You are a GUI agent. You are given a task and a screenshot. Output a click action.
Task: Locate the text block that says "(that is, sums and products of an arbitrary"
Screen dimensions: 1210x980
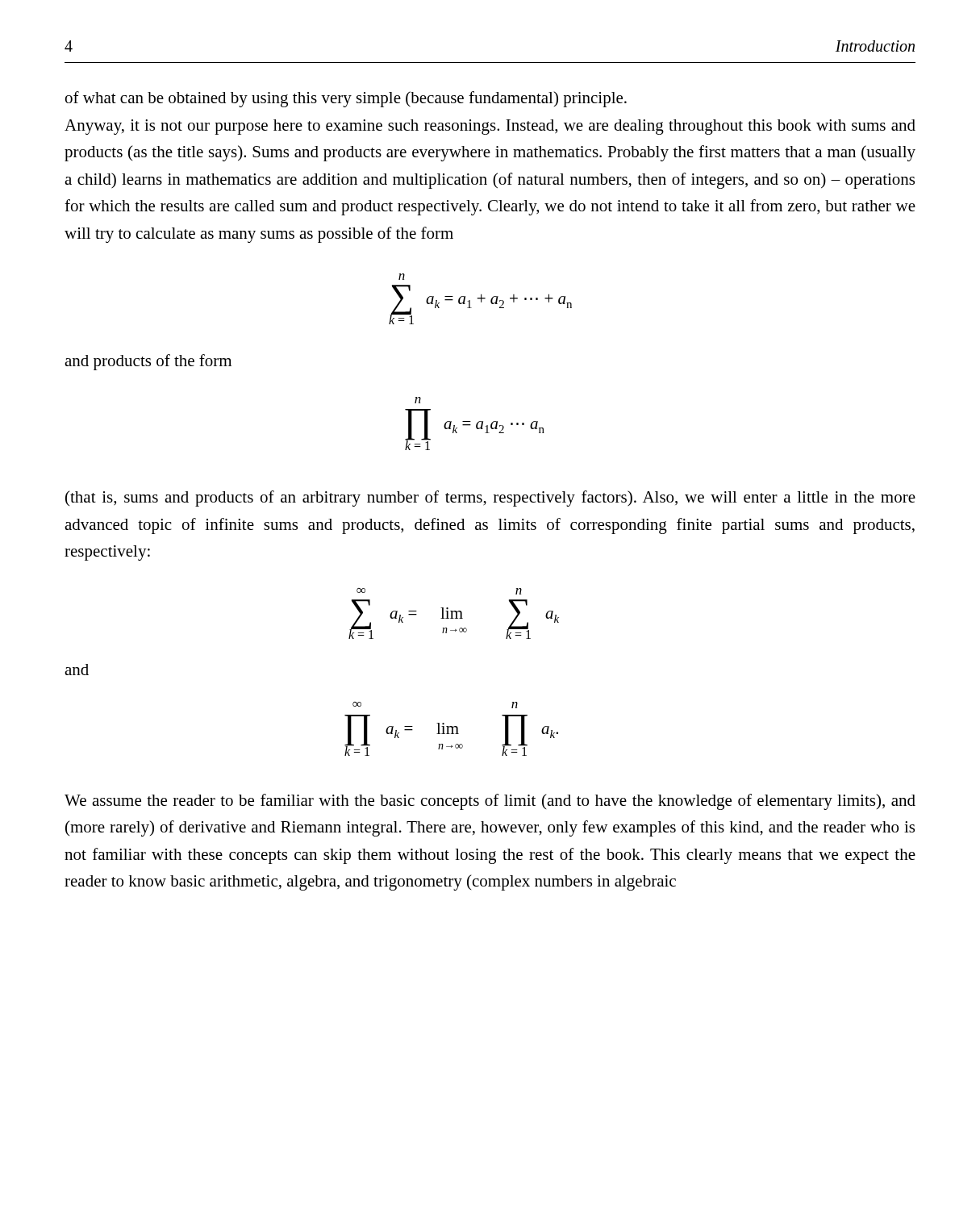coord(490,524)
